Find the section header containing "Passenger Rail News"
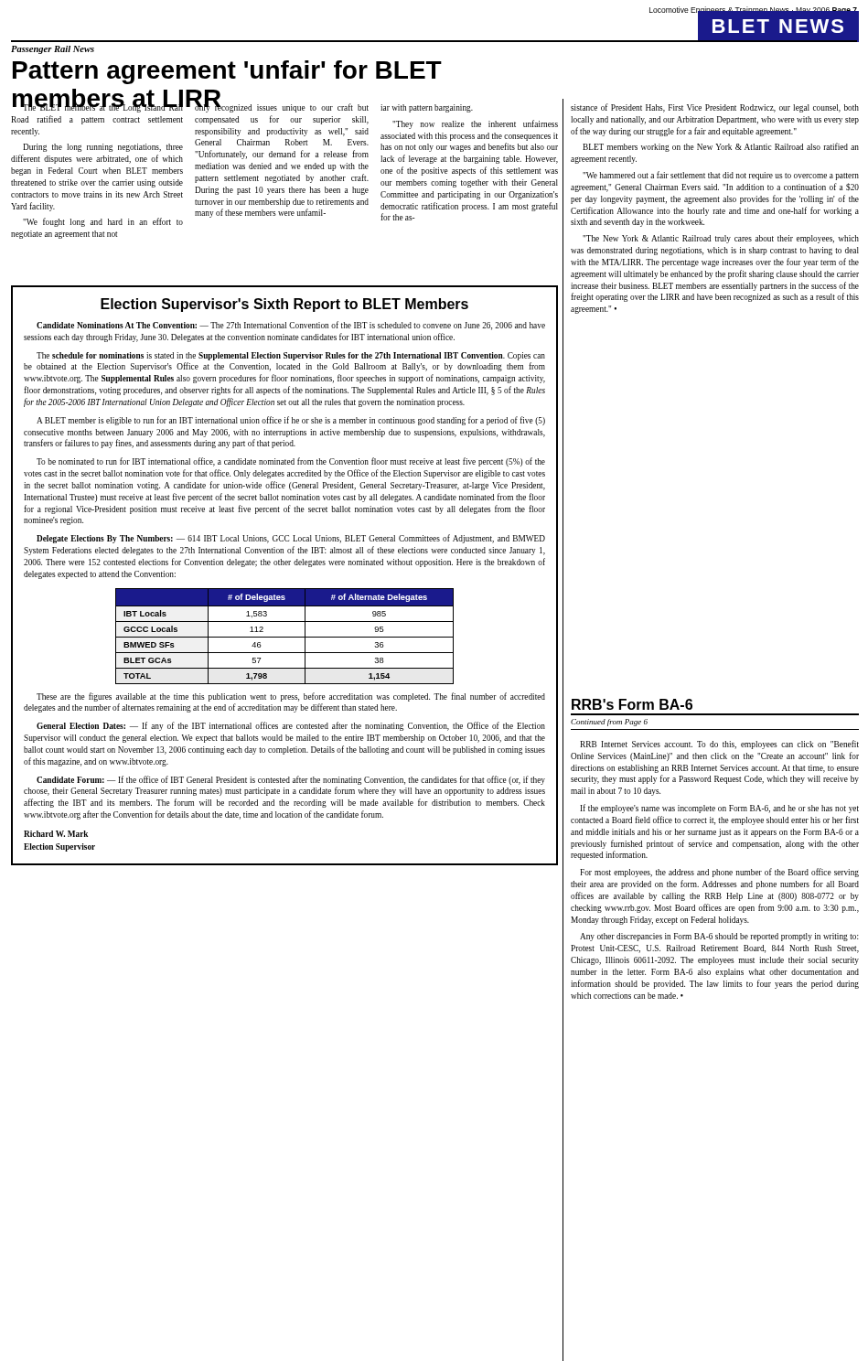The height and width of the screenshot is (1372, 868). [53, 49]
